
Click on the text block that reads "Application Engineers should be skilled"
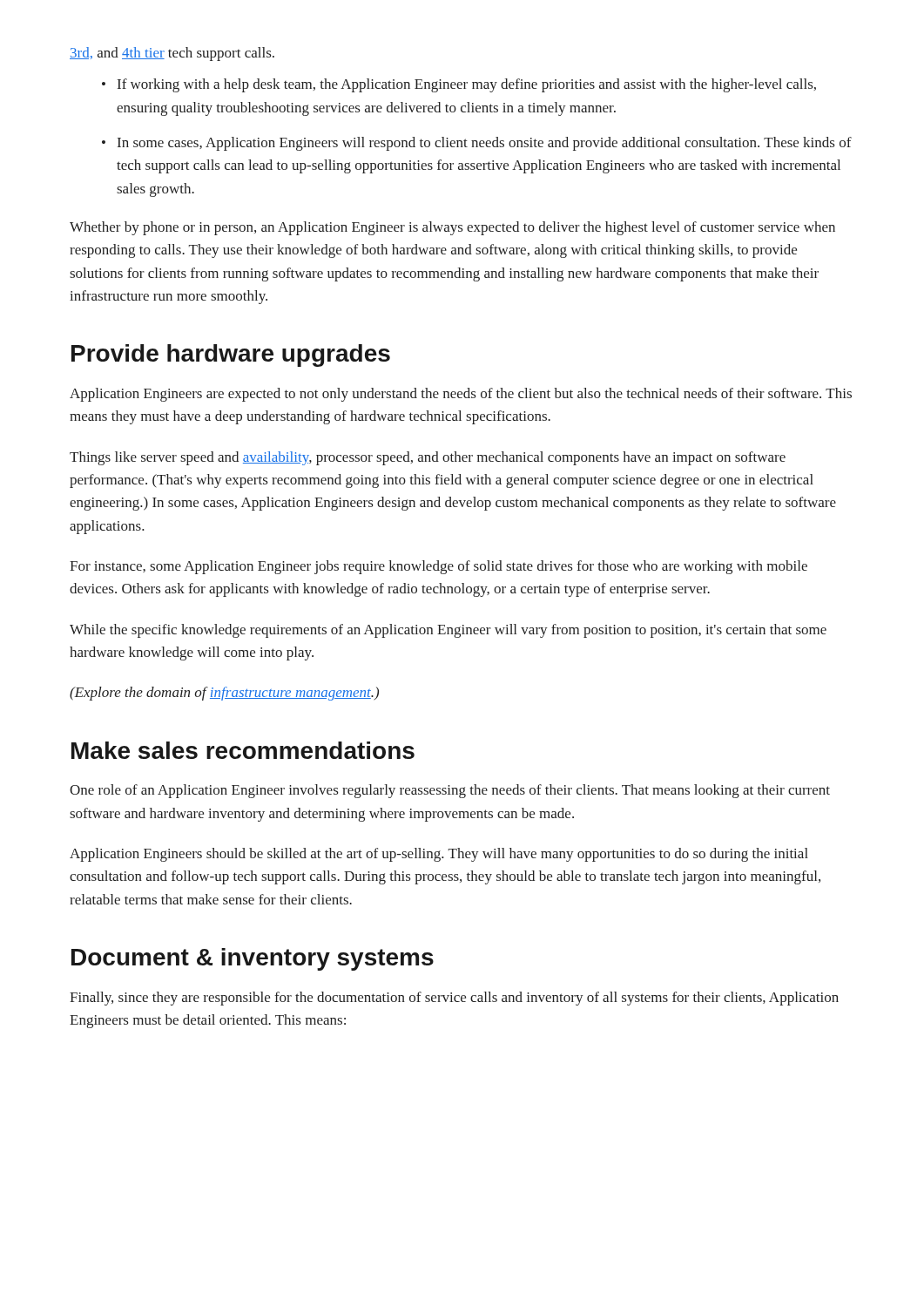tap(462, 877)
